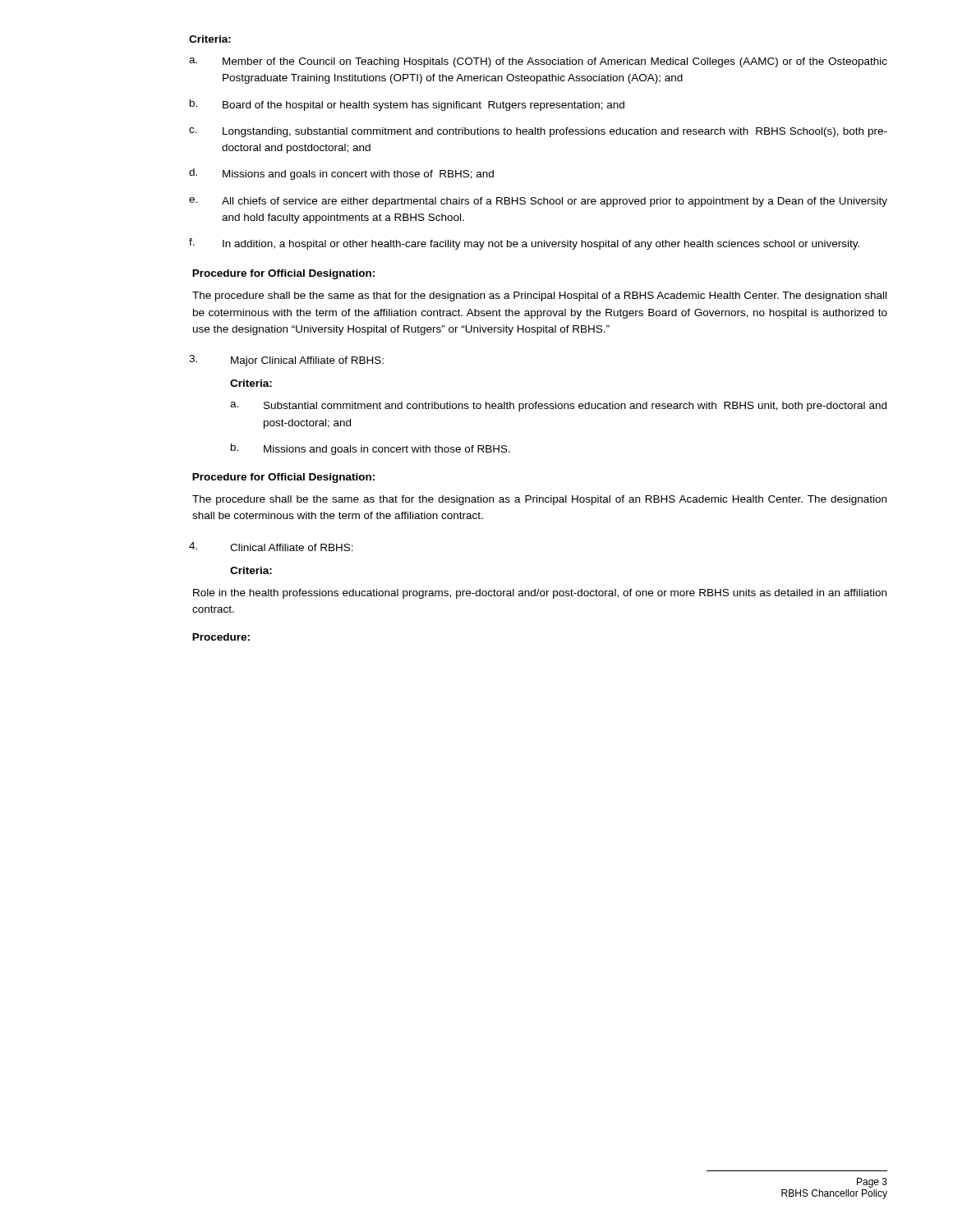Navigate to the element starting "Role in the health professions"

tap(540, 601)
